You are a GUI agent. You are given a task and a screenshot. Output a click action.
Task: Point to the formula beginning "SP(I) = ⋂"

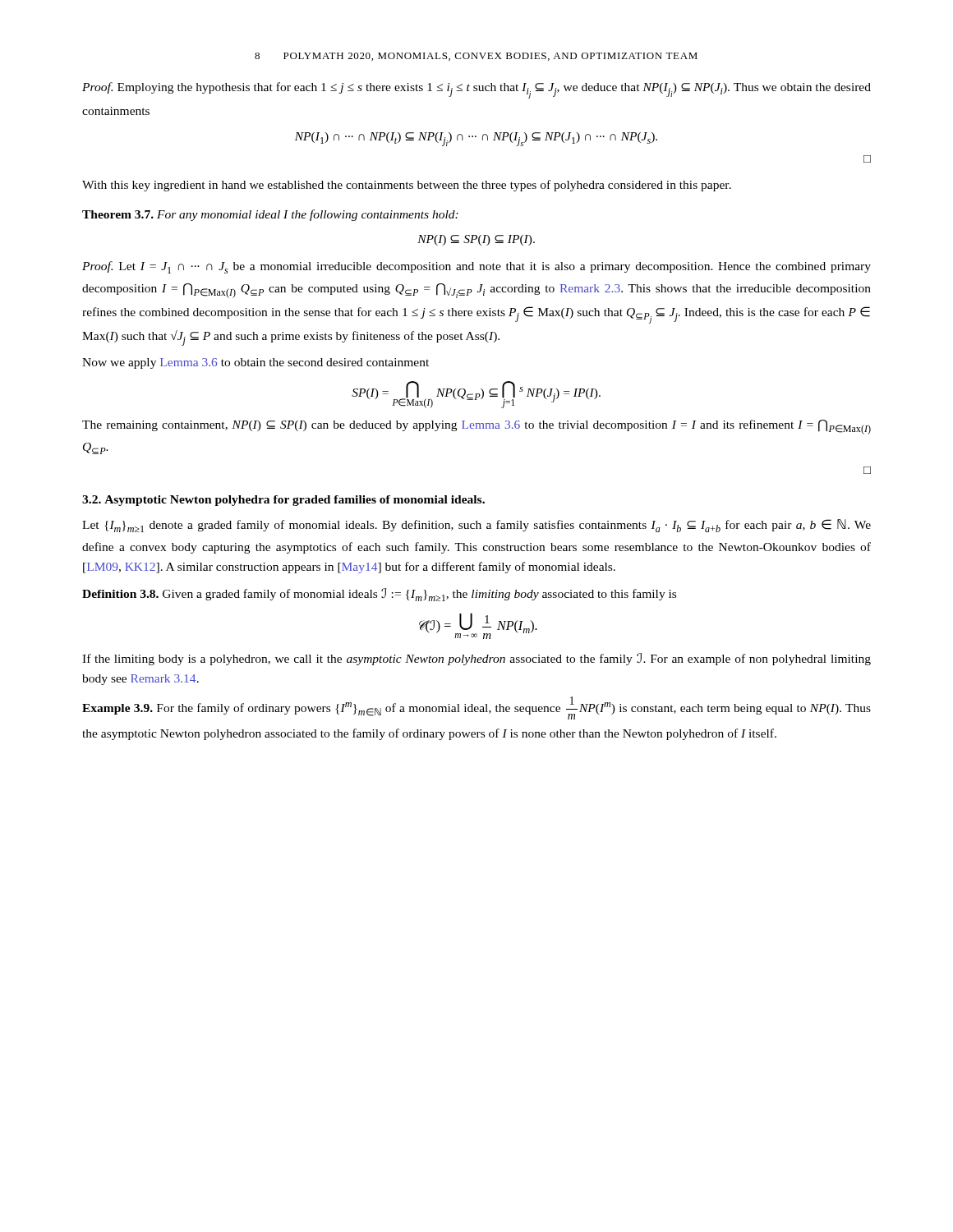[476, 394]
